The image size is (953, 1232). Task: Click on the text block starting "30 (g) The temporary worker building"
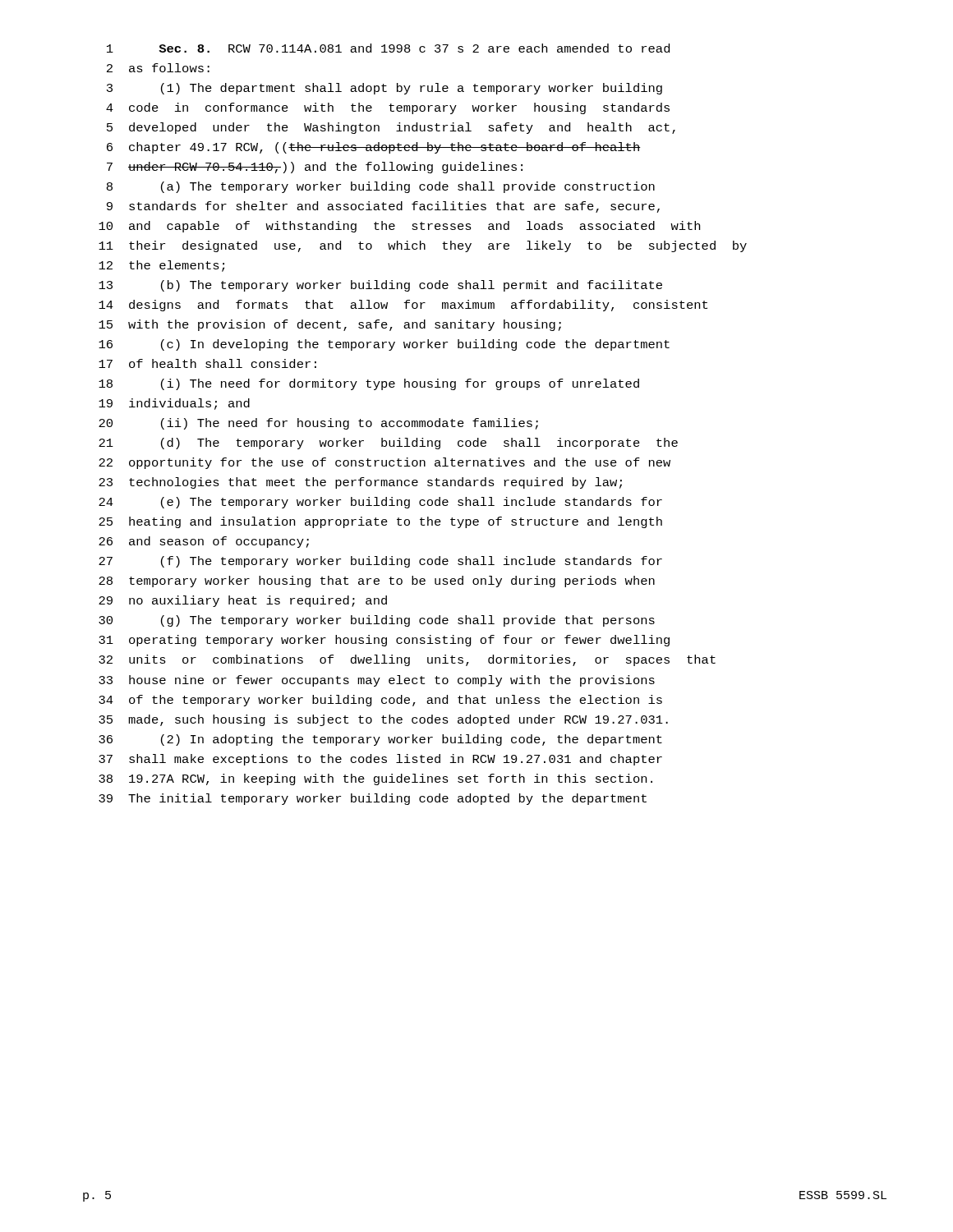(x=485, y=671)
